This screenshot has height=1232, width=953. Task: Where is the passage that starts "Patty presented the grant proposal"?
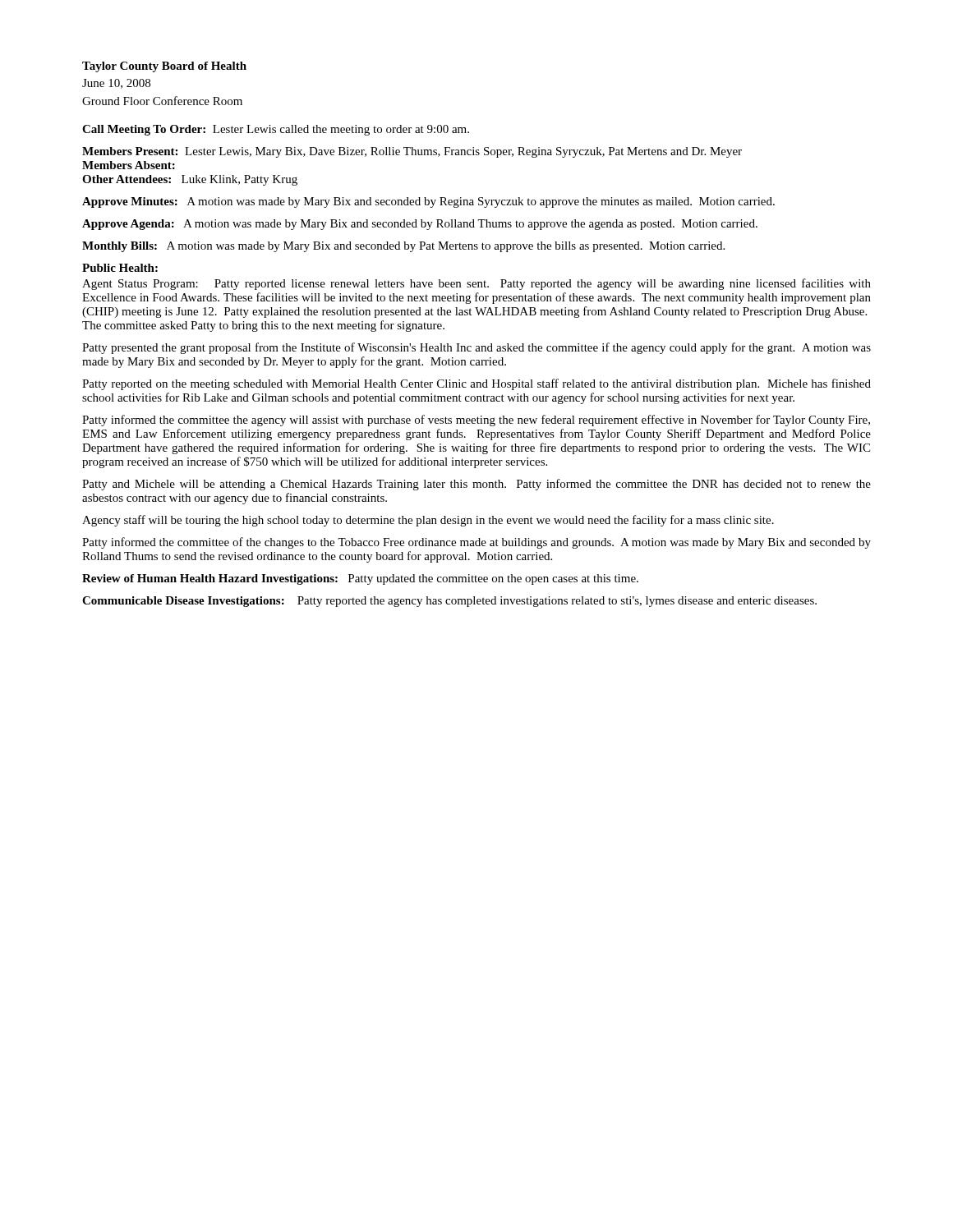(476, 354)
